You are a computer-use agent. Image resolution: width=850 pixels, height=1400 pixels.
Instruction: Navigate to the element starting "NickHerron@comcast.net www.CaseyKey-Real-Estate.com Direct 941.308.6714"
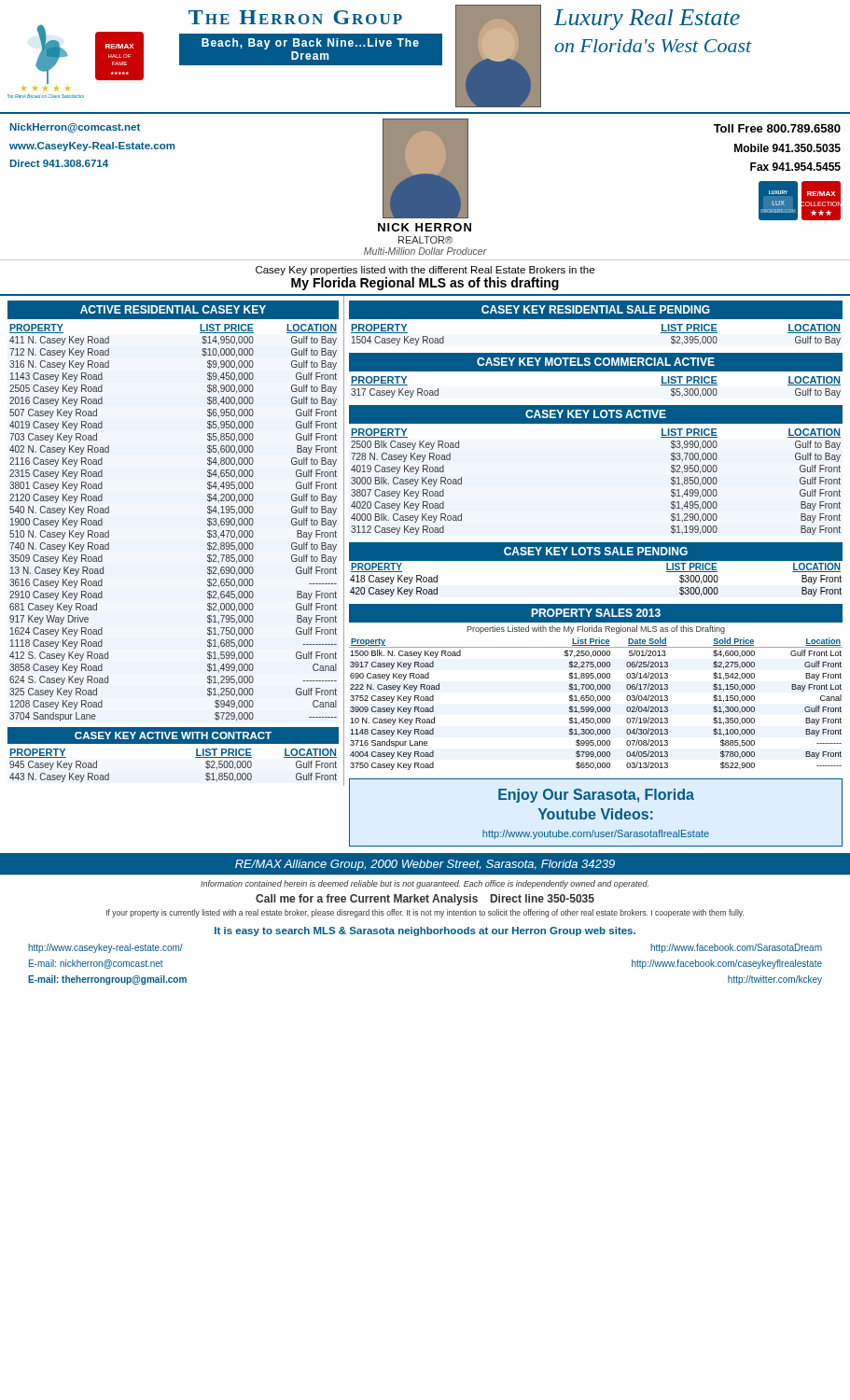point(92,145)
